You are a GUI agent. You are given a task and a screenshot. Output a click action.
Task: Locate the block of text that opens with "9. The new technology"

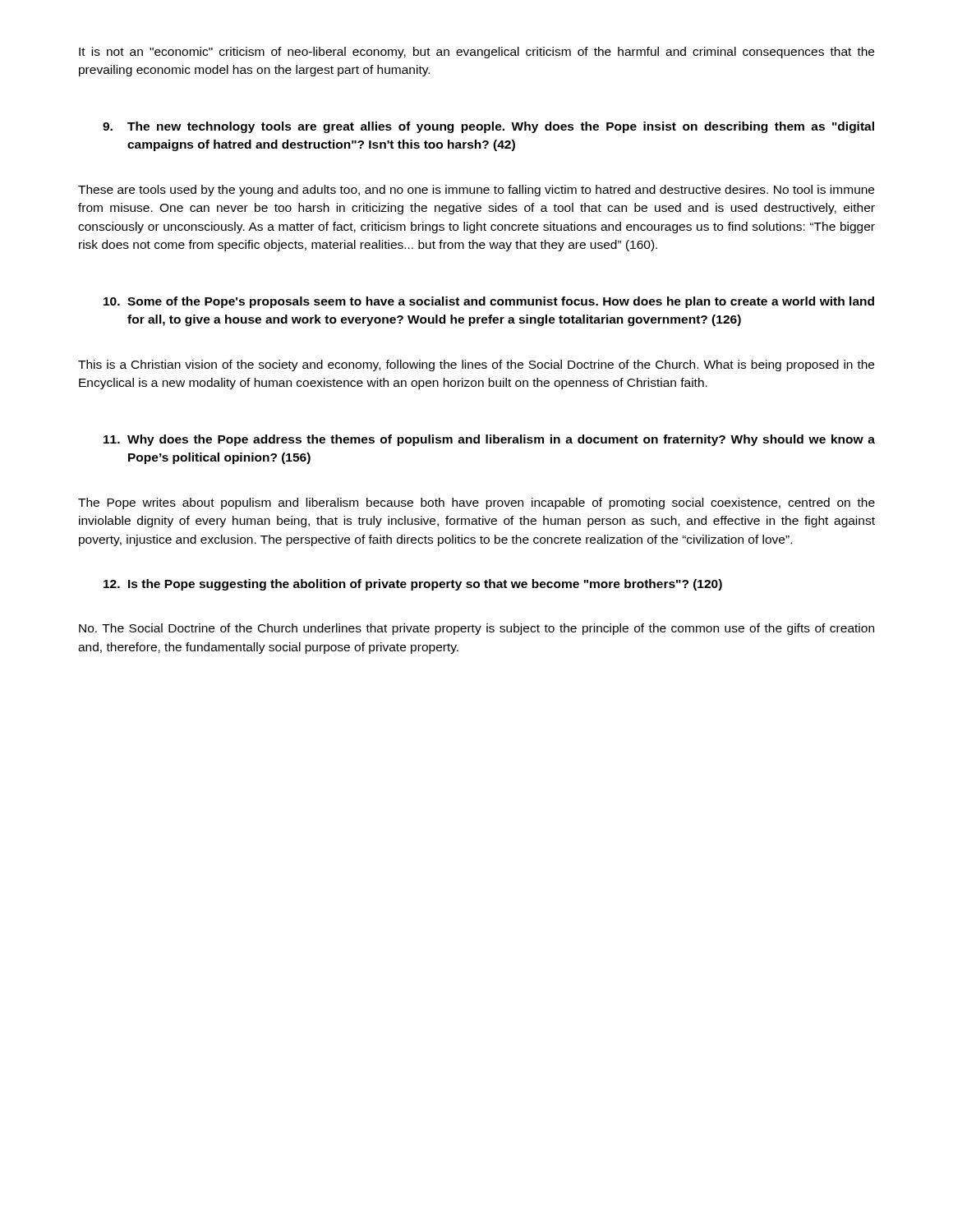[x=489, y=136]
